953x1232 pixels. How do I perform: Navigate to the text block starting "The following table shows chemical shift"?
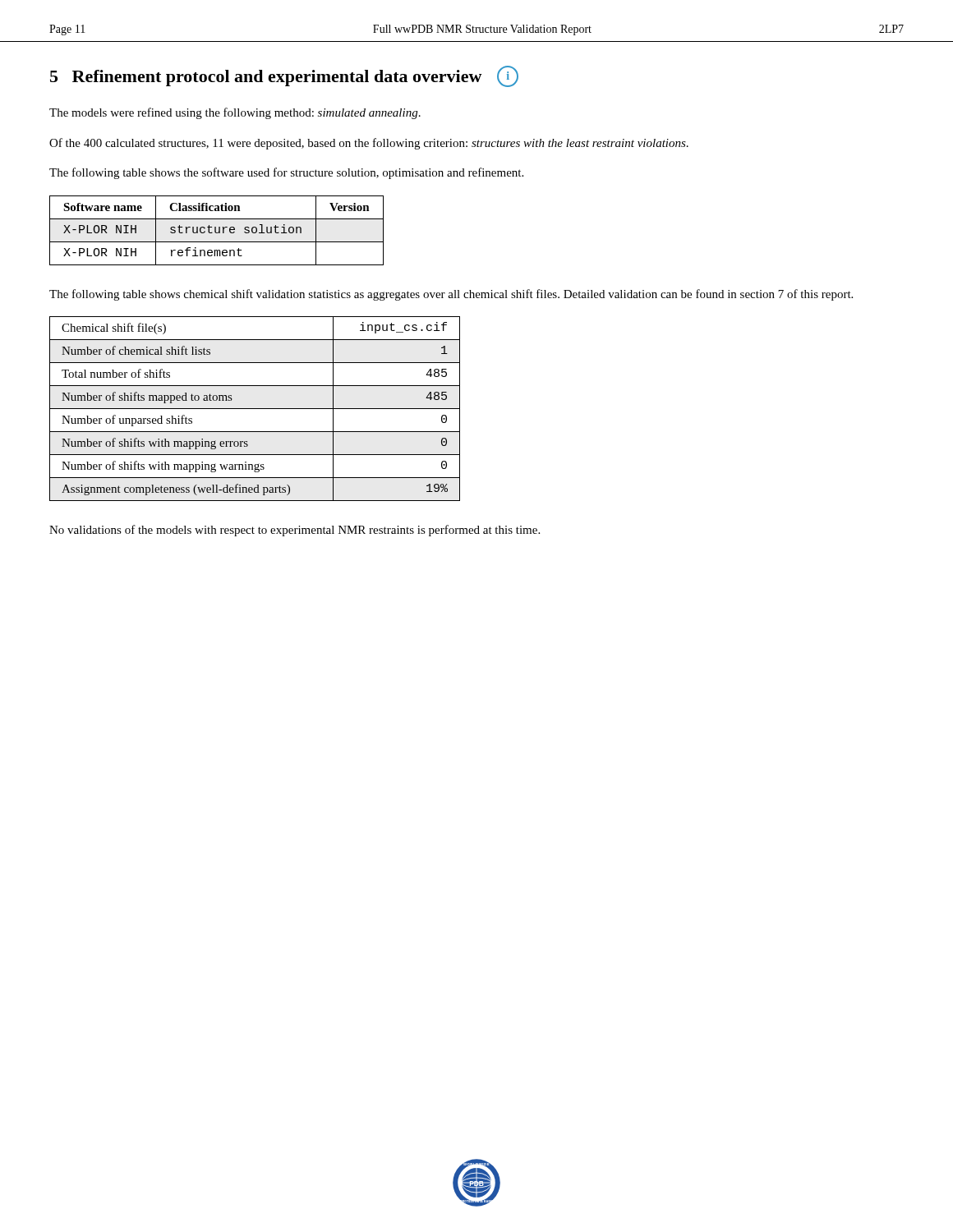coord(476,294)
